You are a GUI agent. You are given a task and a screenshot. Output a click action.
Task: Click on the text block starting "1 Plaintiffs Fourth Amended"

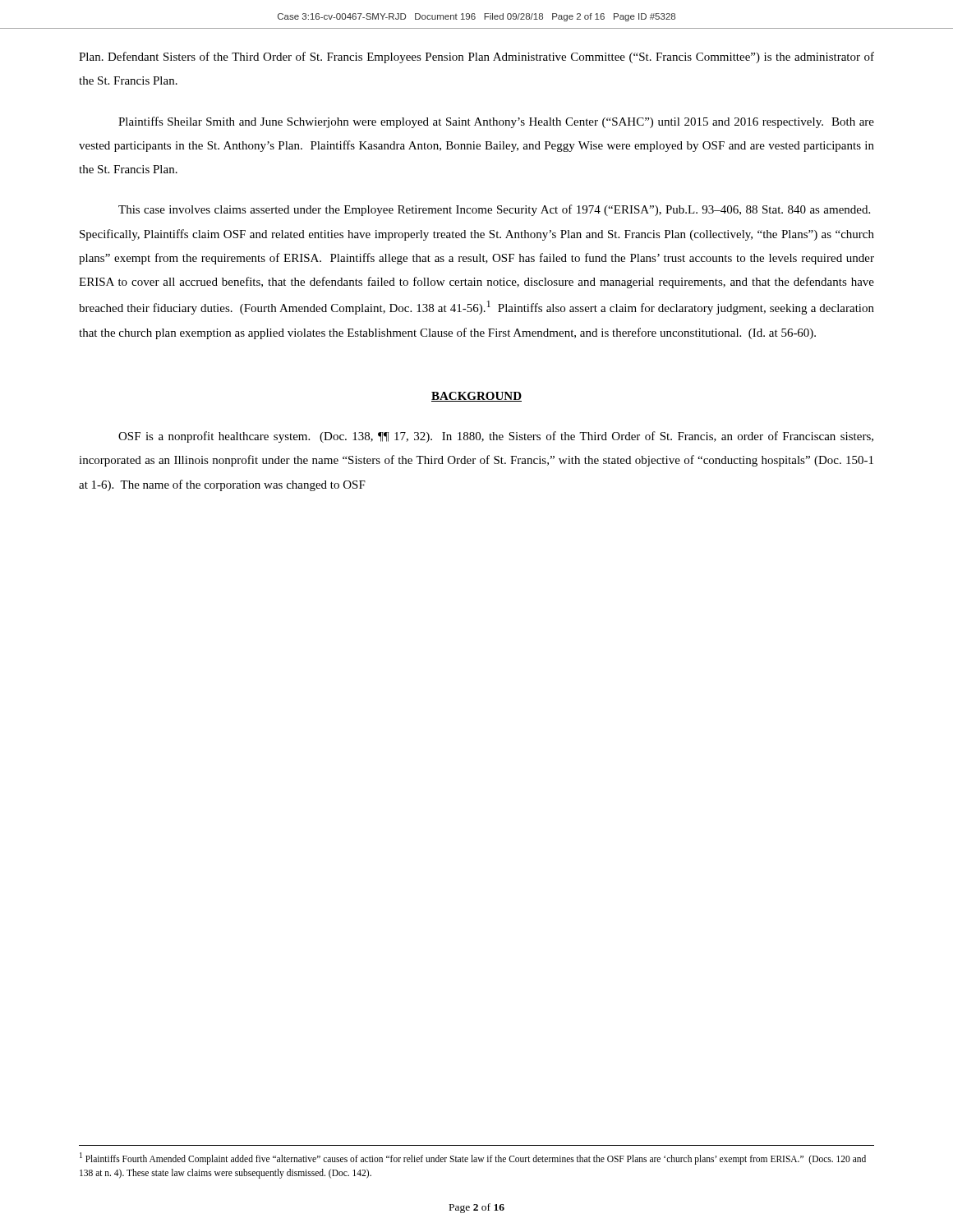473,1164
